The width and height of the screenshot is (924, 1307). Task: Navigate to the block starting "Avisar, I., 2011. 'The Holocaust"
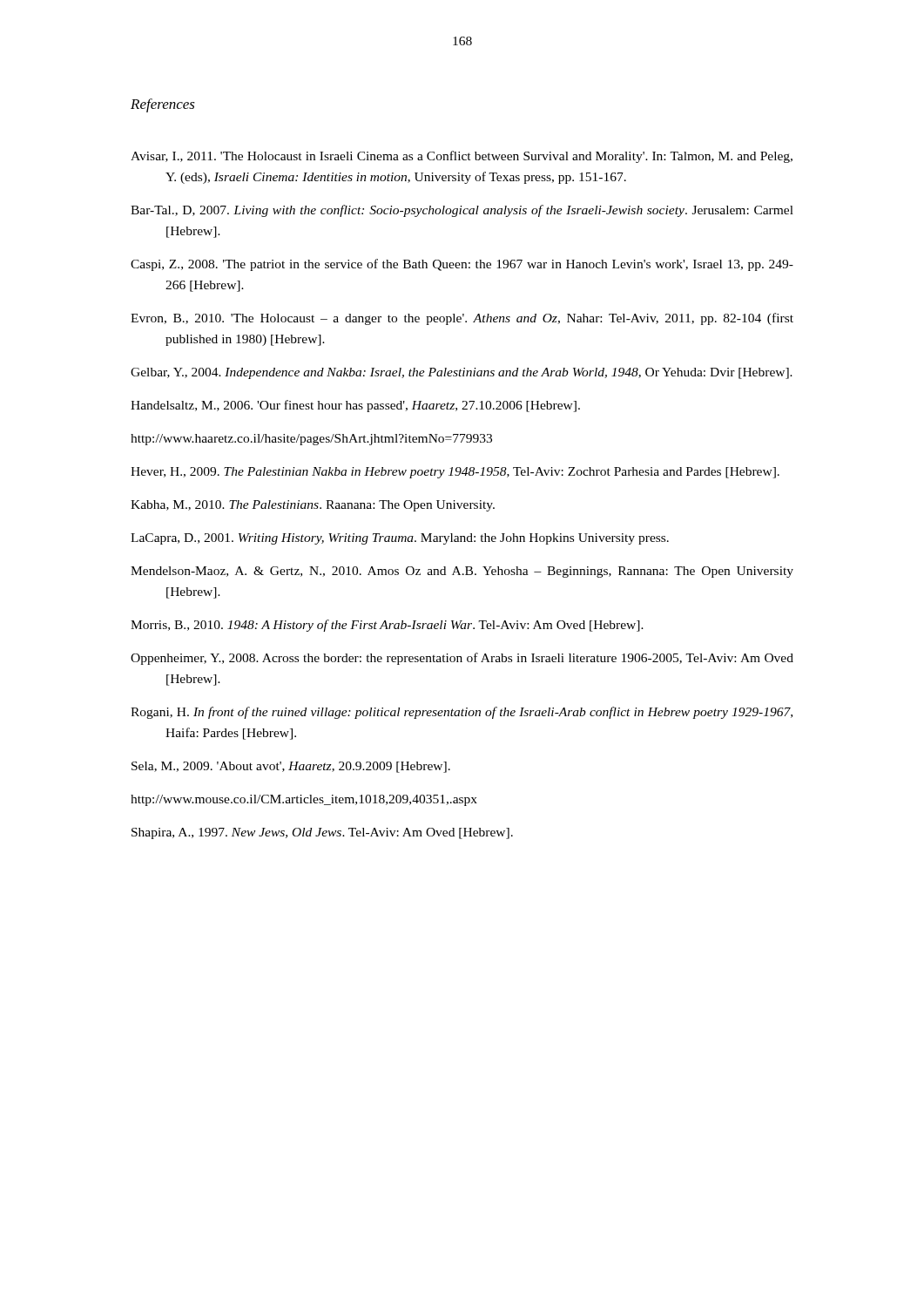click(x=462, y=166)
